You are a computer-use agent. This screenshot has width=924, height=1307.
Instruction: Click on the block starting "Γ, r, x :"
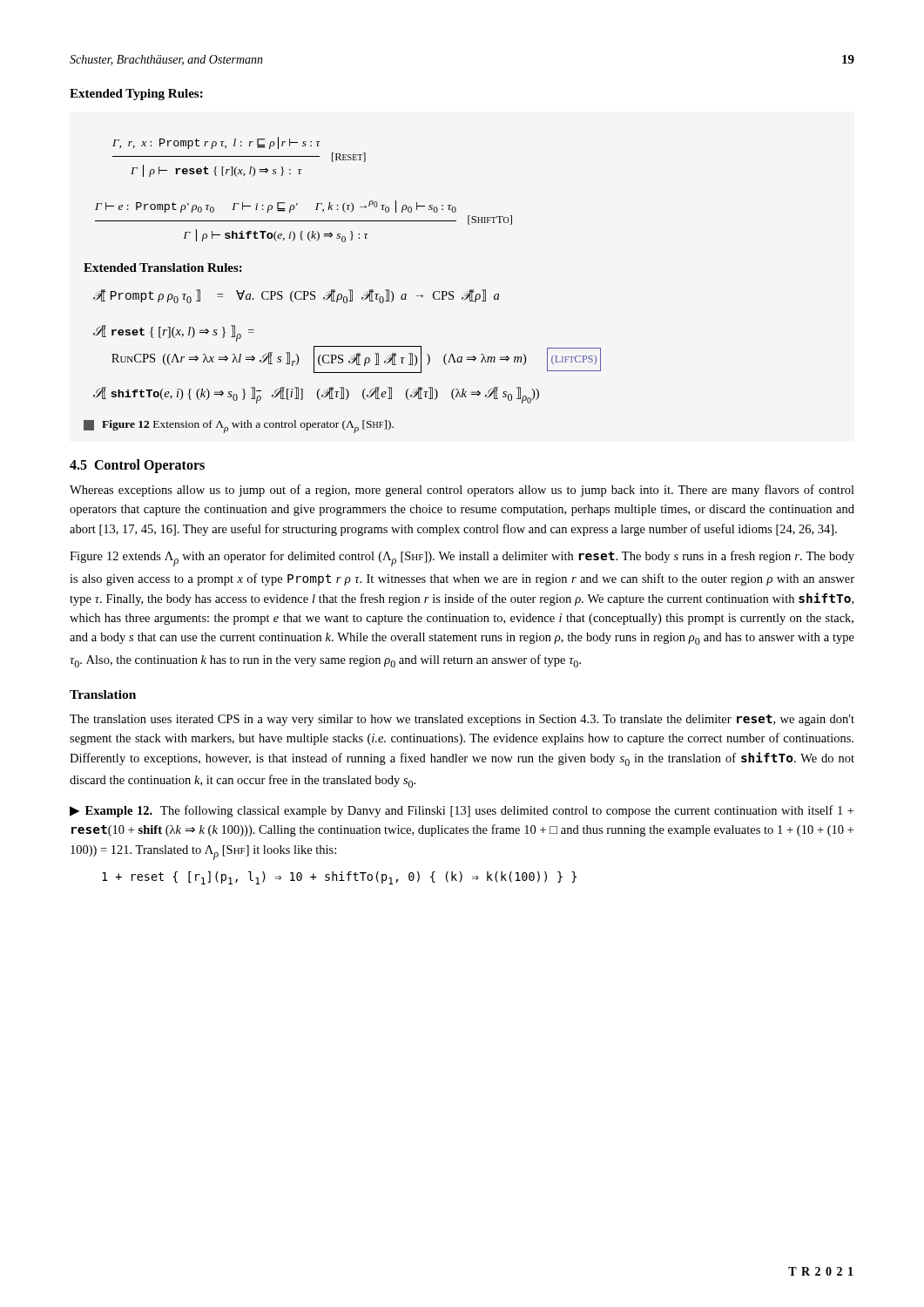click(239, 157)
